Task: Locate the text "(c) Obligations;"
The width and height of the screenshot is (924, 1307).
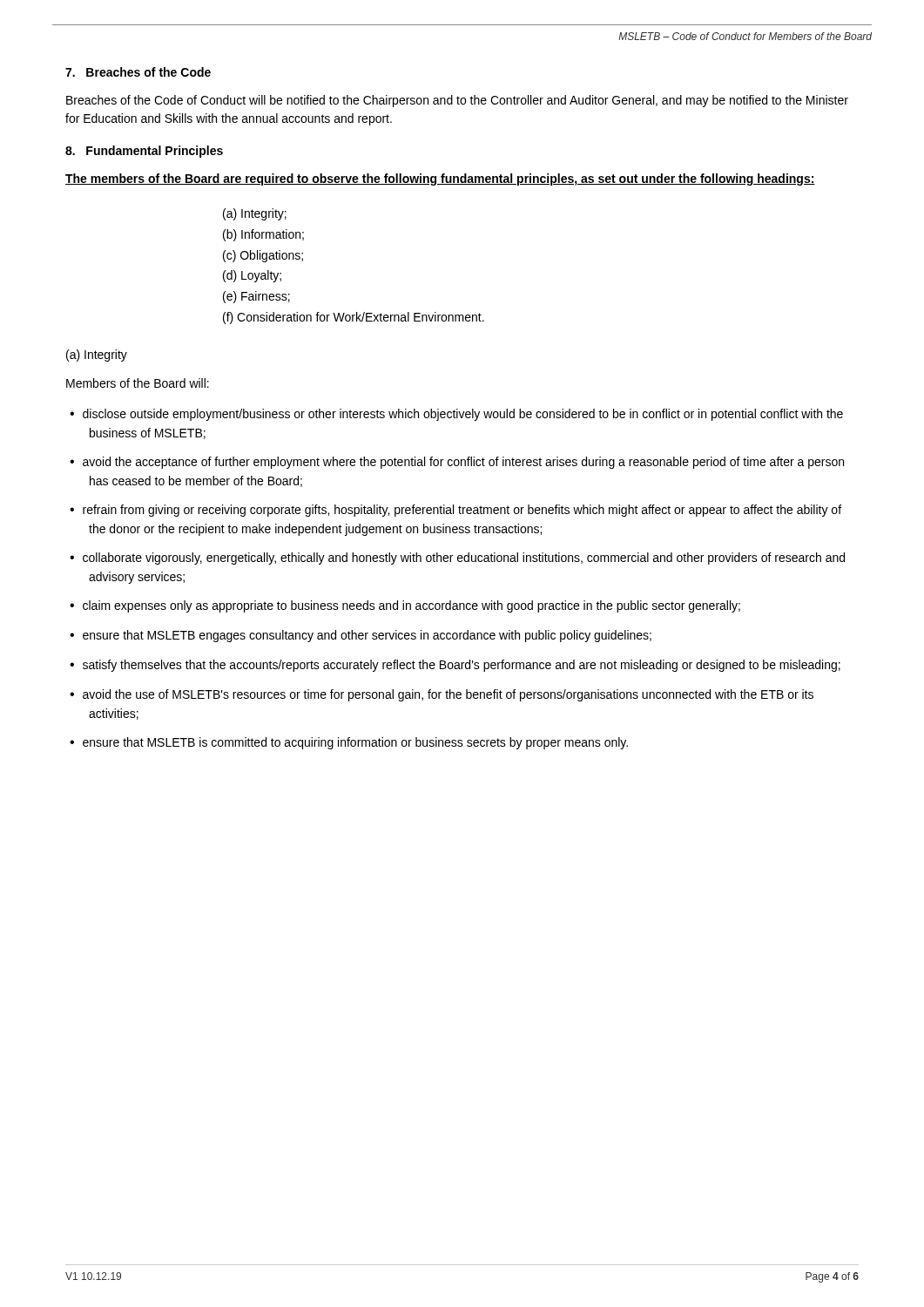Action: pyautogui.click(x=263, y=255)
